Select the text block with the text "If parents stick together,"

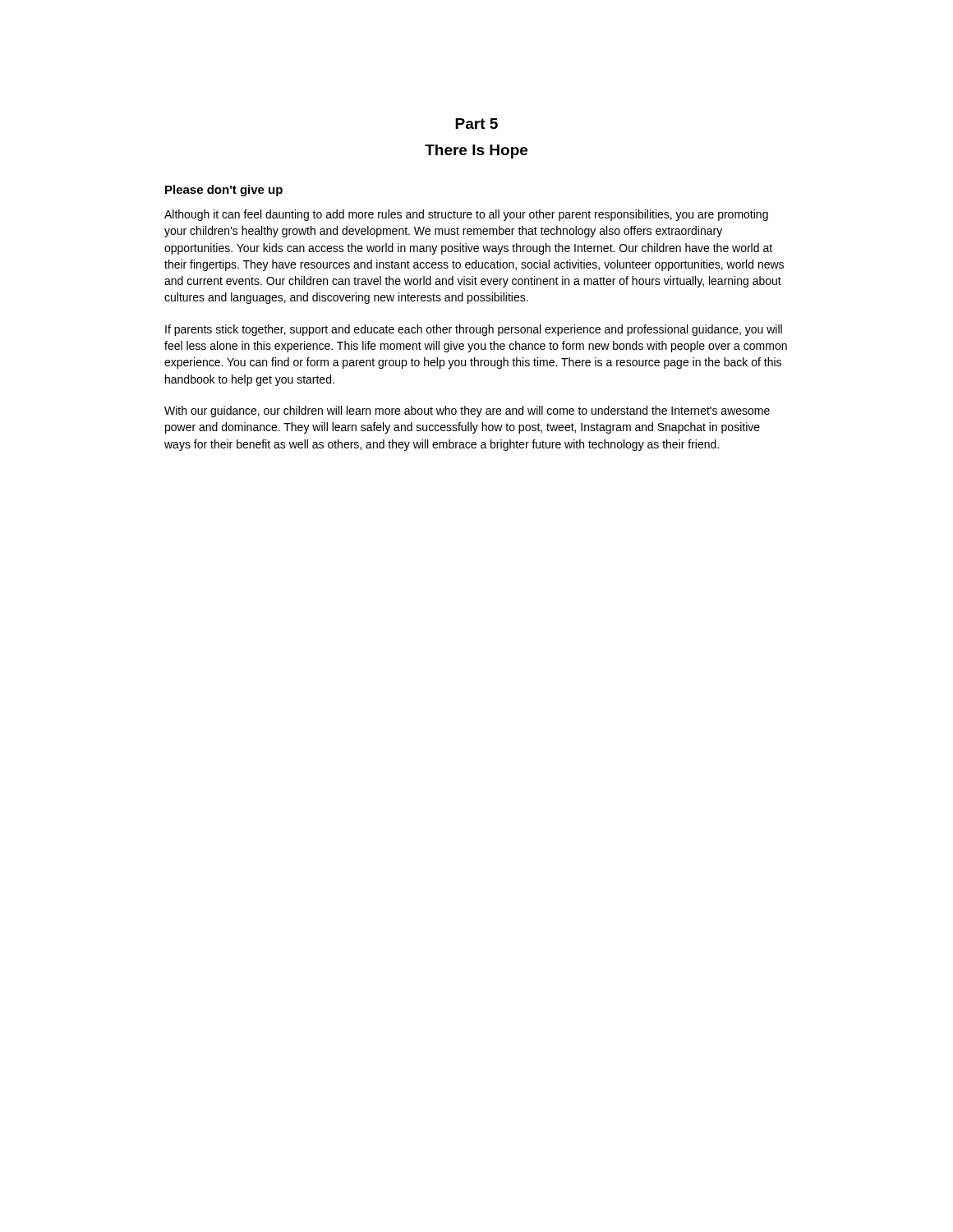tap(476, 354)
